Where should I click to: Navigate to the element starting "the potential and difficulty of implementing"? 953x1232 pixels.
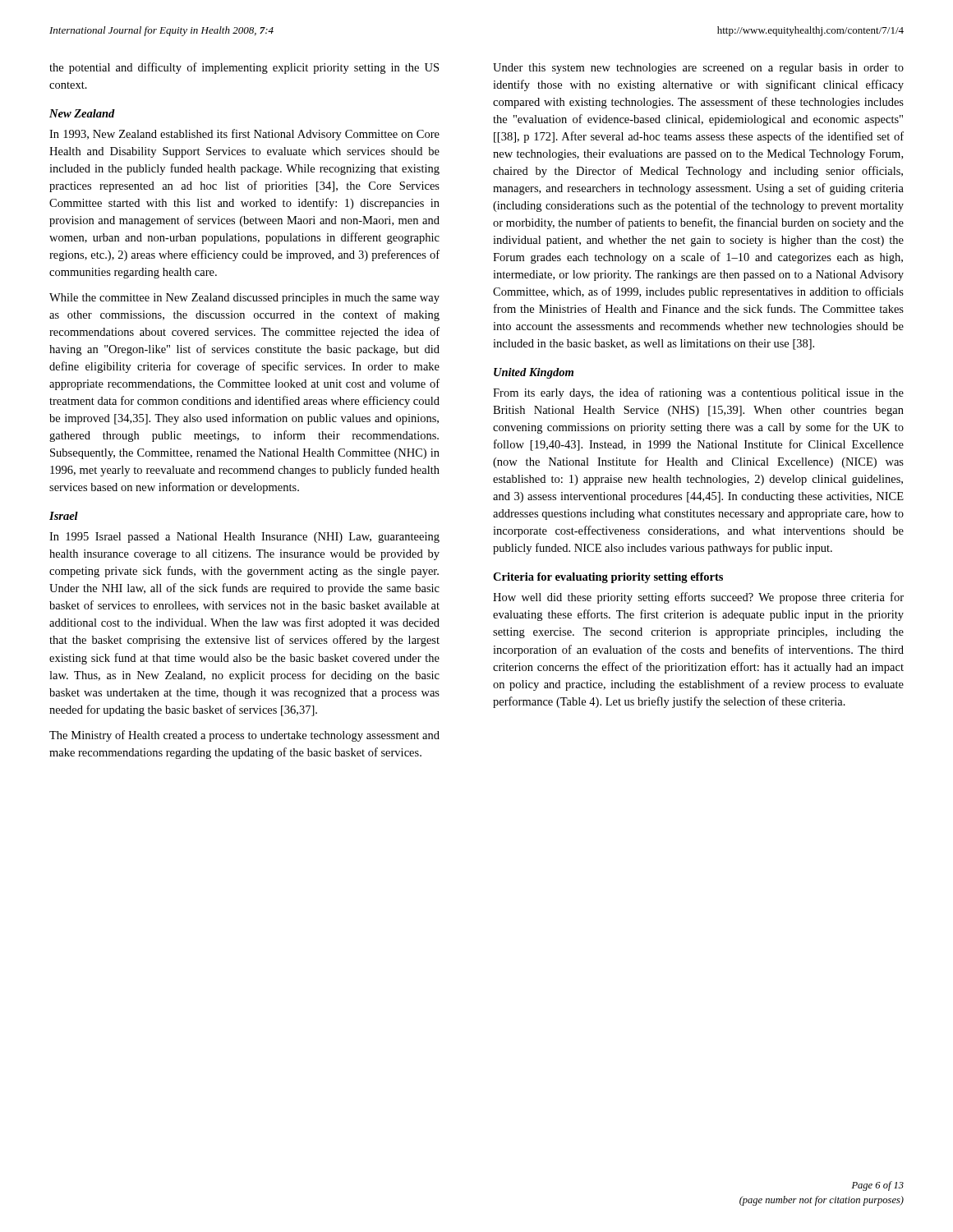[244, 76]
